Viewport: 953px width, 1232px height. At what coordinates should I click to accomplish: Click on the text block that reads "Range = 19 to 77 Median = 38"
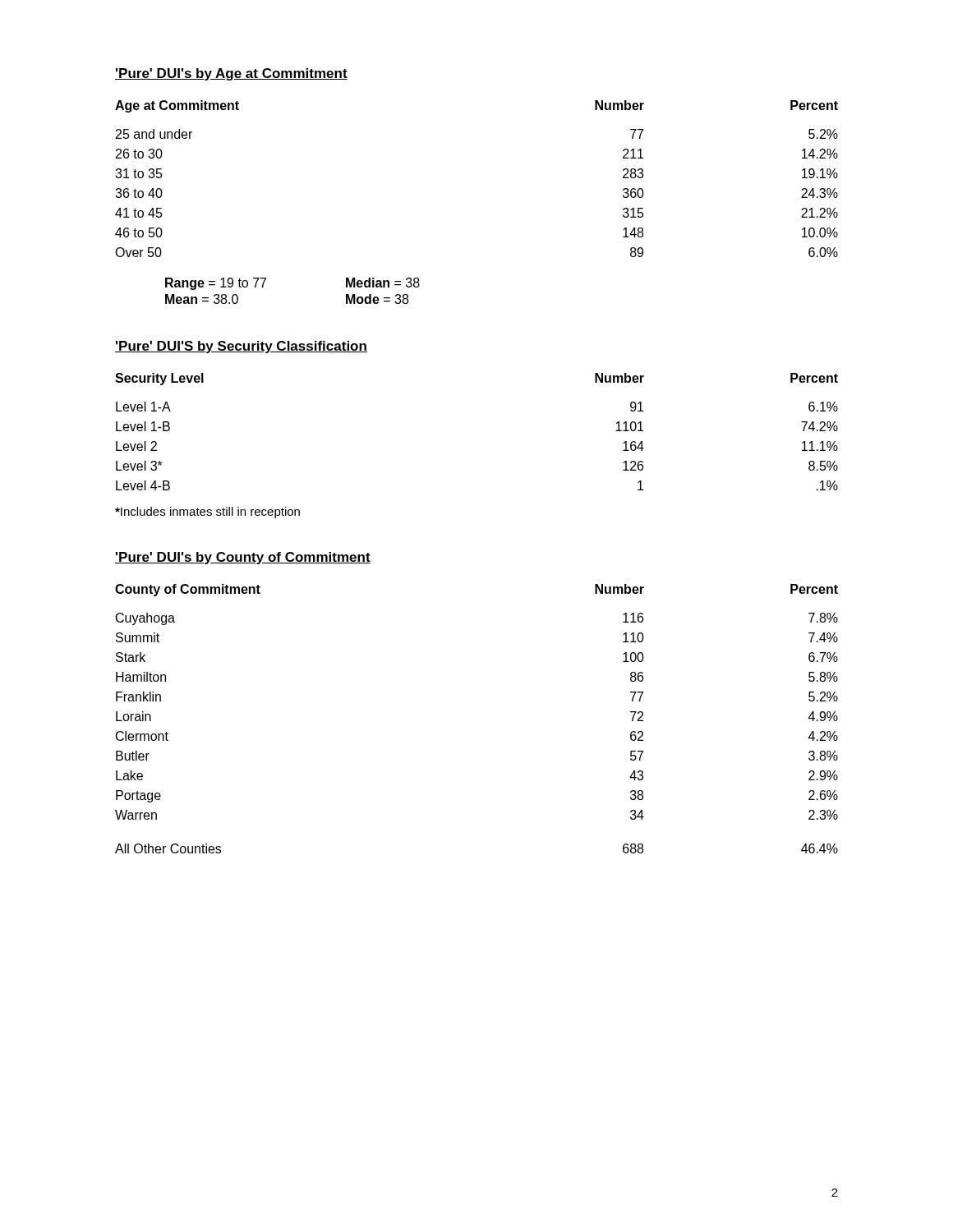pos(228,283)
